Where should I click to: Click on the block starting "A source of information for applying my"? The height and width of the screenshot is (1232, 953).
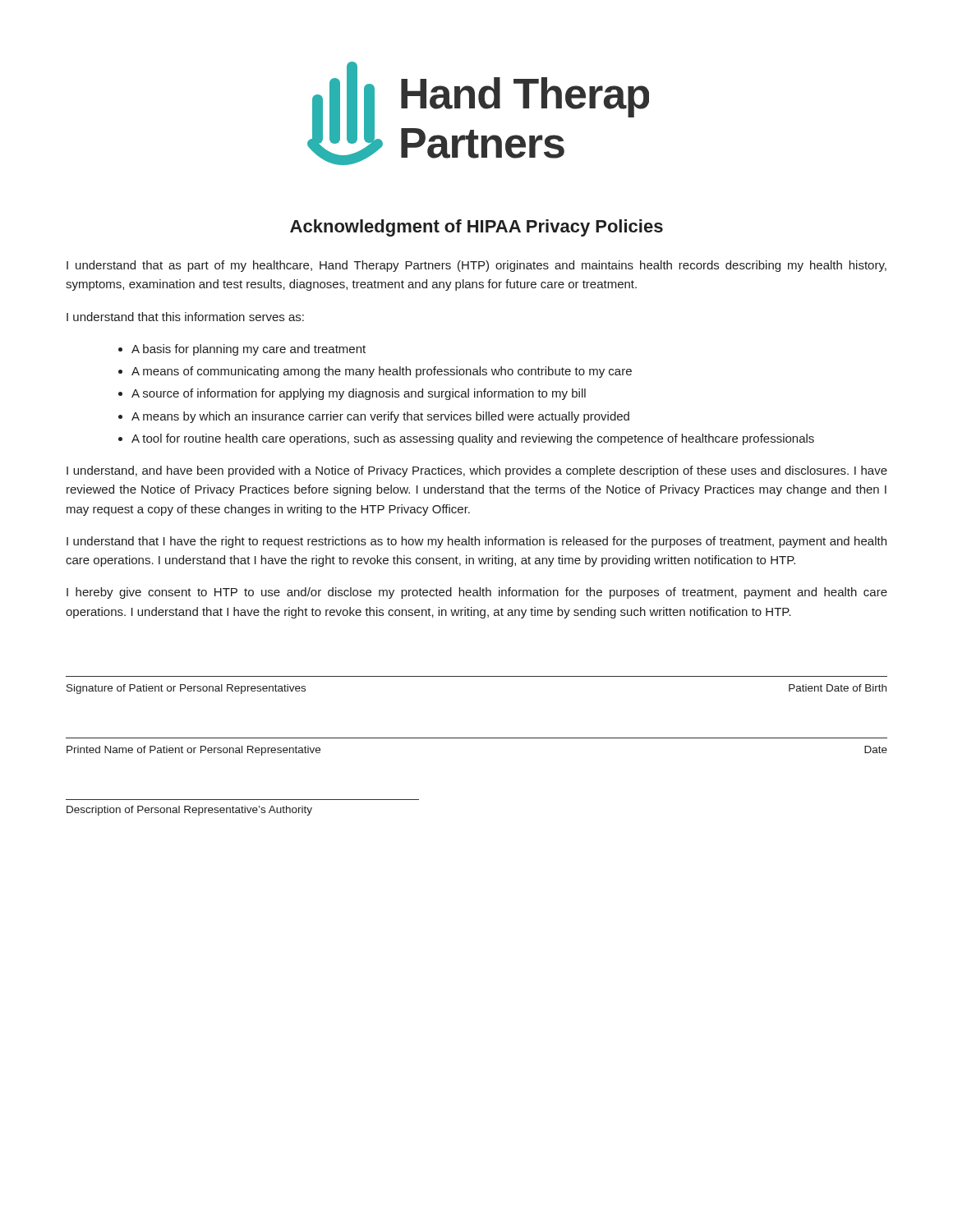coord(359,393)
